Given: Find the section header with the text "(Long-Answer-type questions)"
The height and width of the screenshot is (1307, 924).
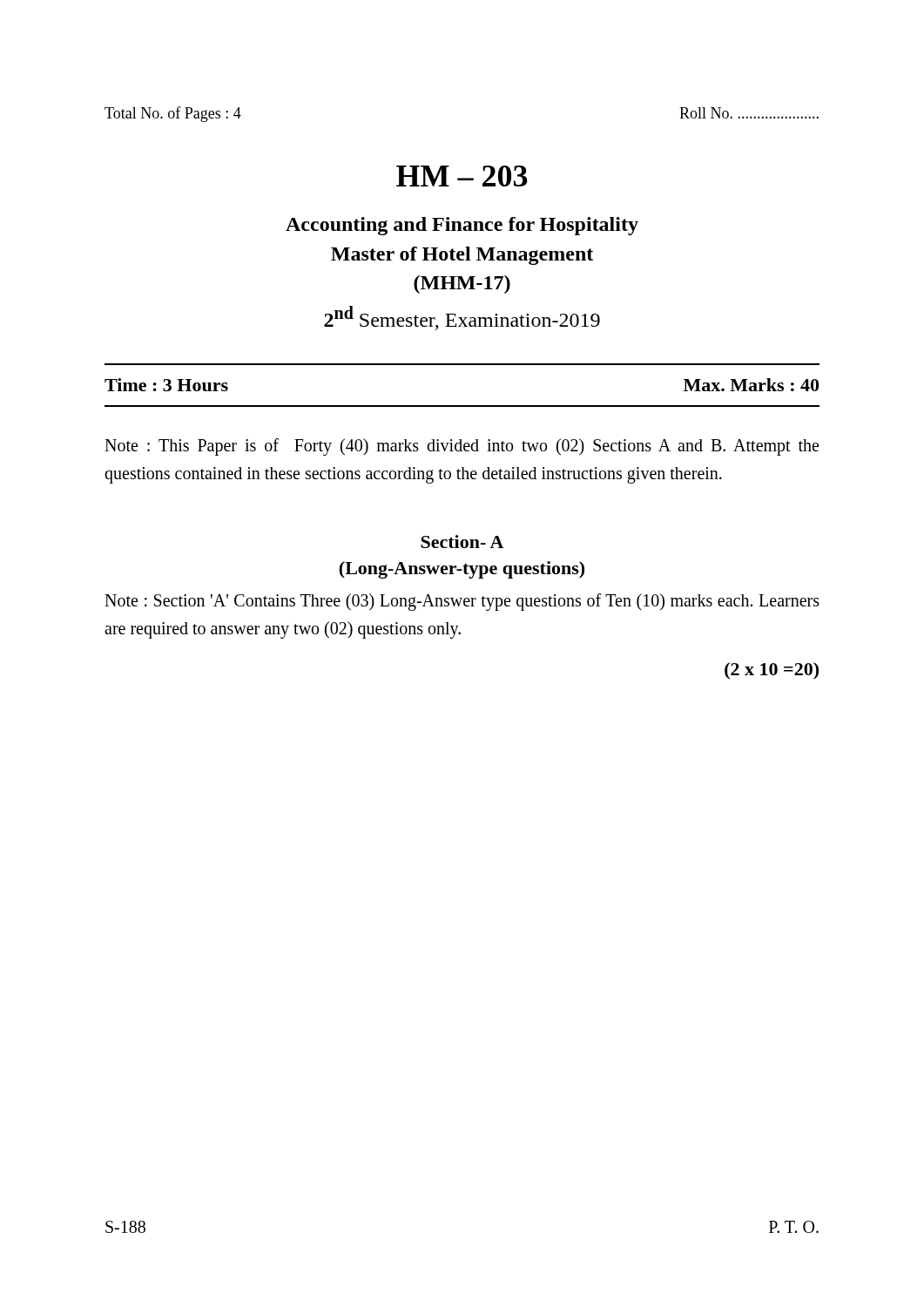Looking at the screenshot, I should coord(462,567).
